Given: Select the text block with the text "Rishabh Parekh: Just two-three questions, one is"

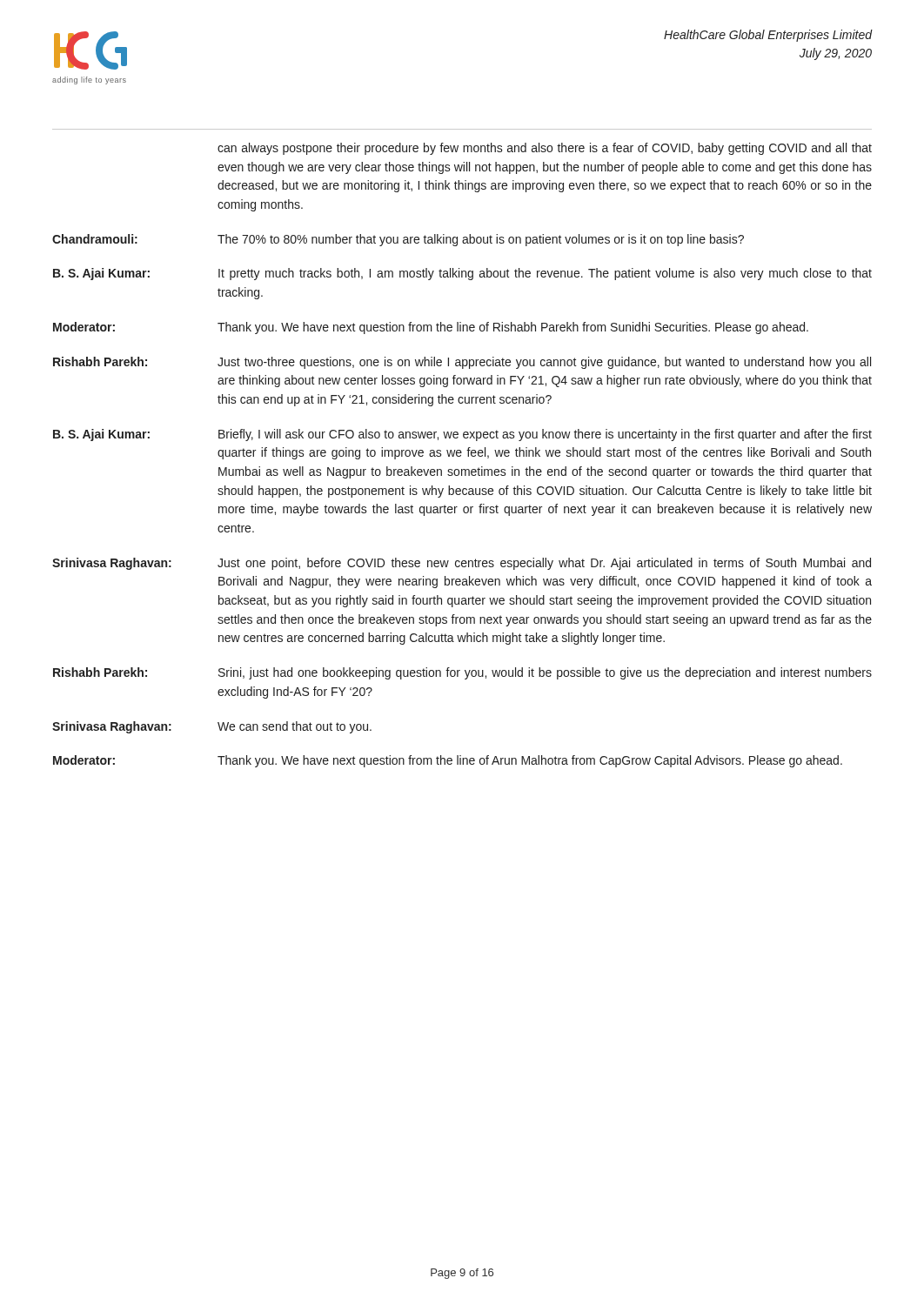Looking at the screenshot, I should (x=462, y=381).
